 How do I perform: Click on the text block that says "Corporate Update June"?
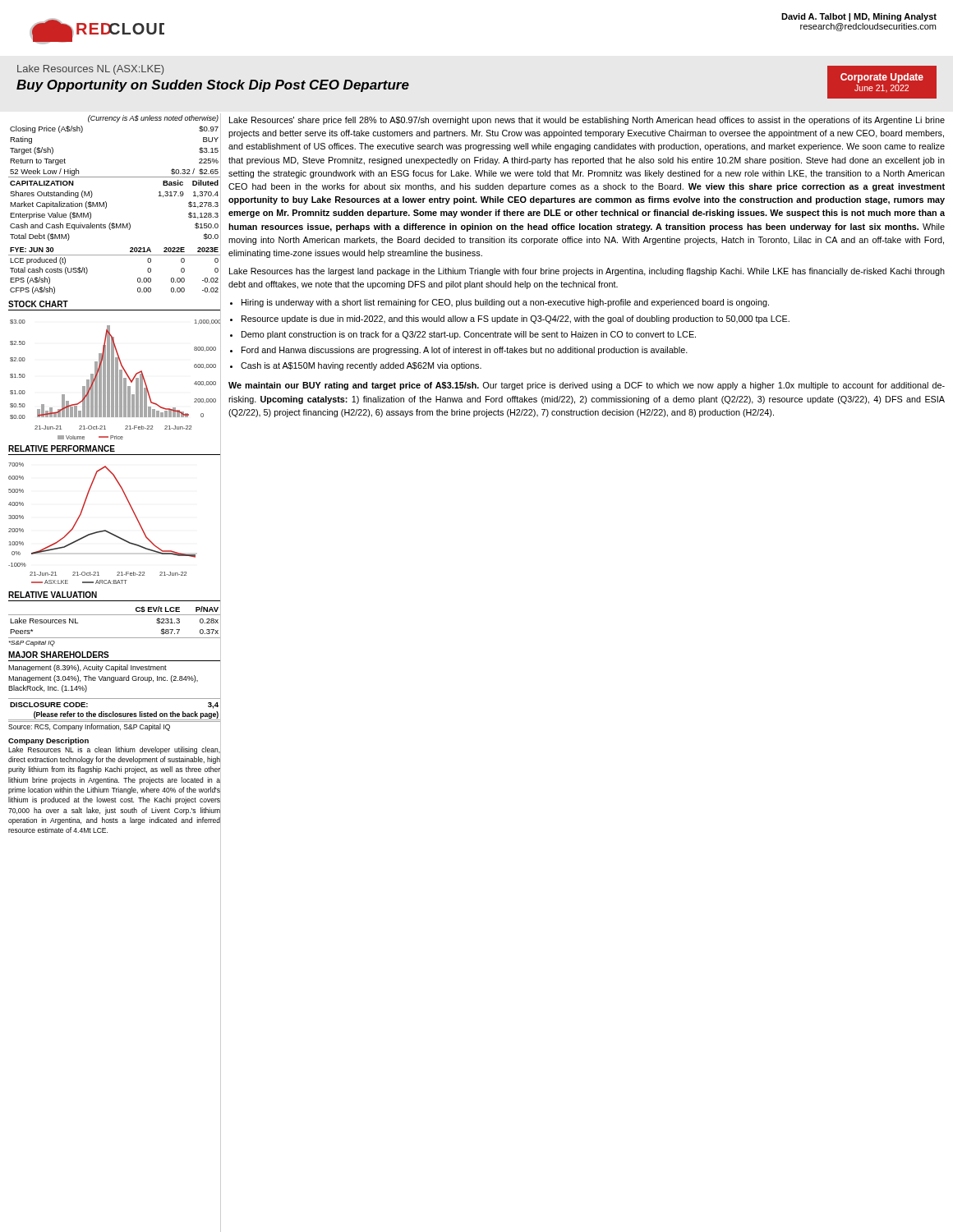point(882,82)
